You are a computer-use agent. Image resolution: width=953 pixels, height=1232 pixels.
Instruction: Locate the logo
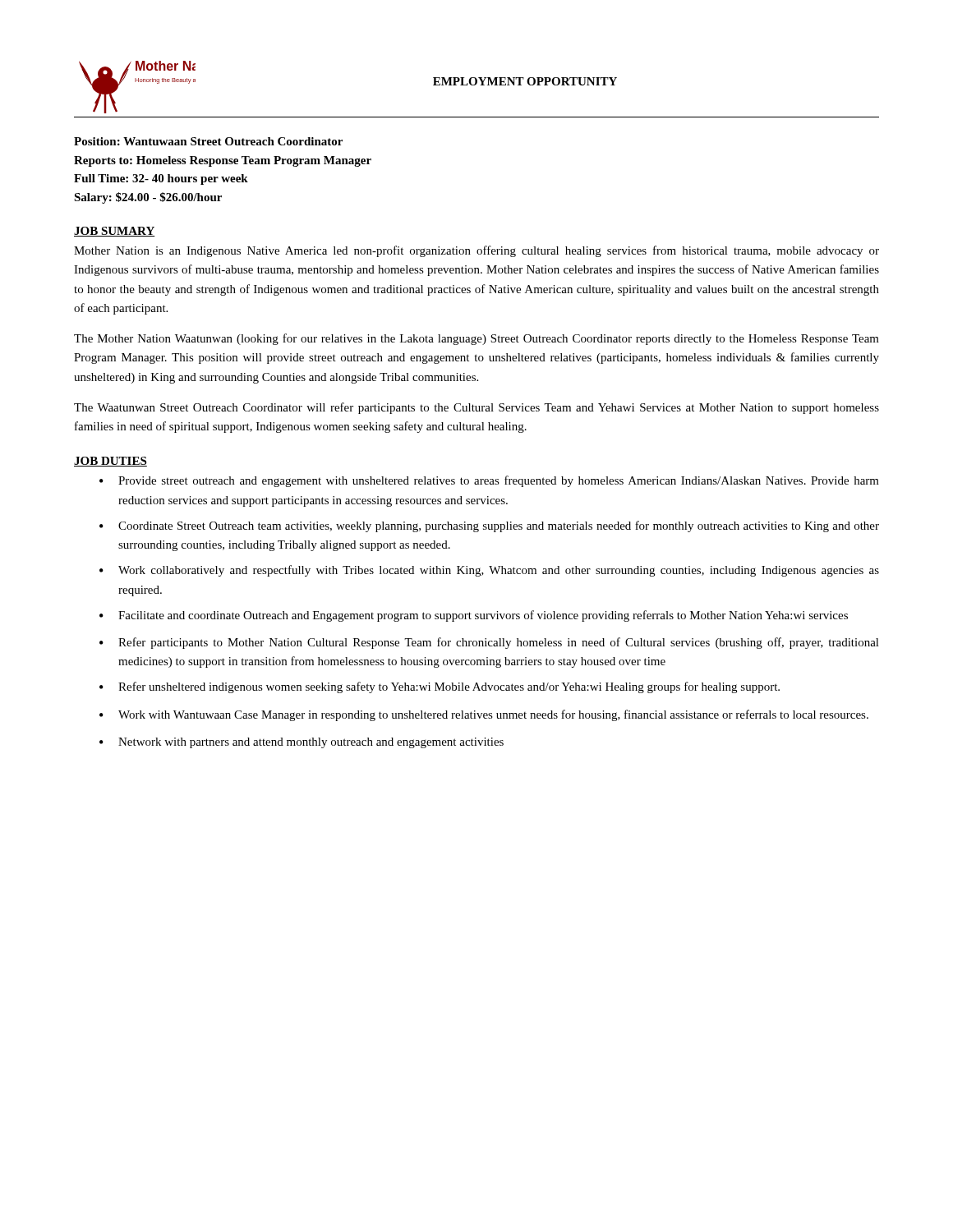135,81
